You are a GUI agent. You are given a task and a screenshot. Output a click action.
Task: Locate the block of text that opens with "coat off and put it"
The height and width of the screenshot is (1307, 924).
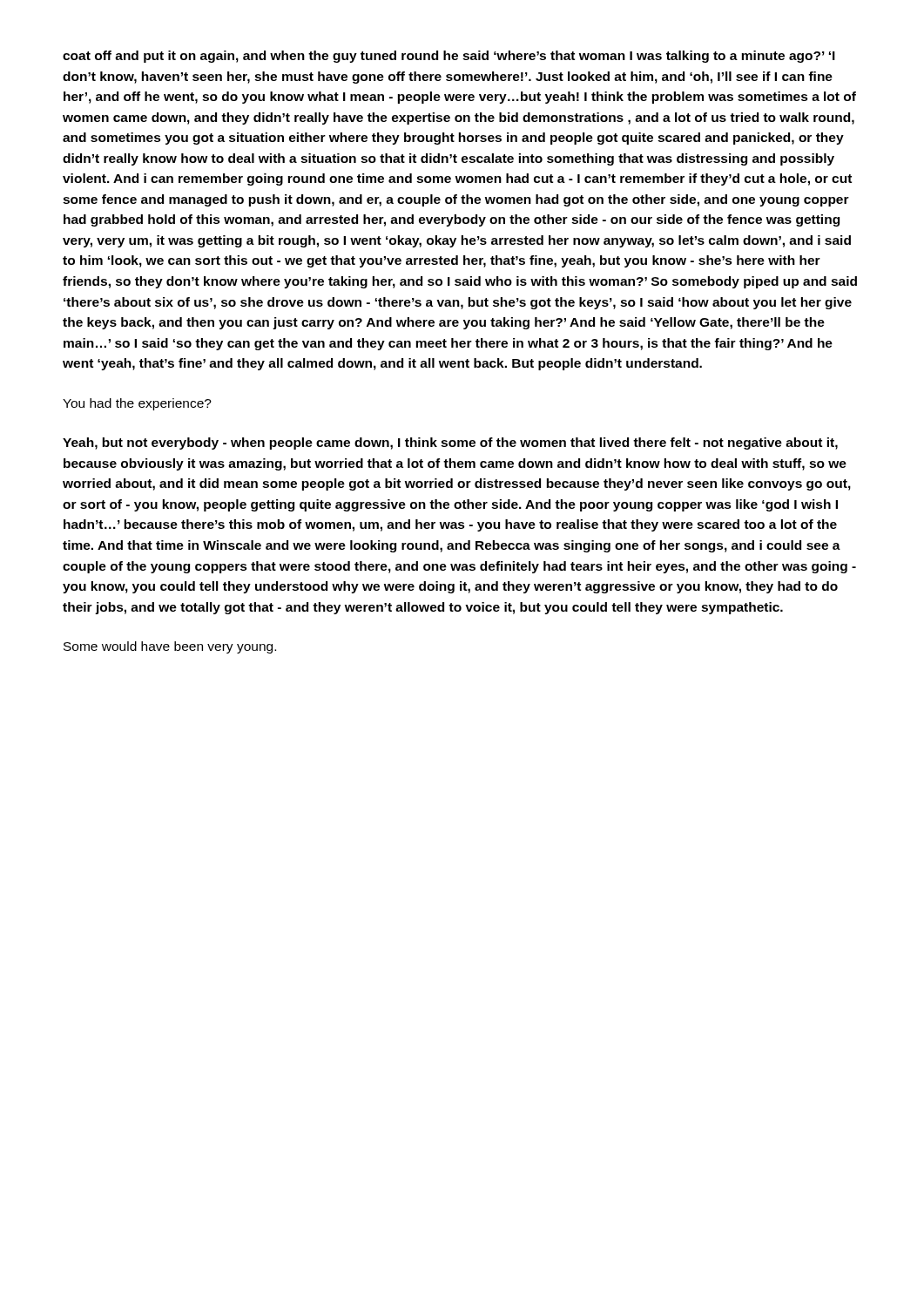coord(460,209)
